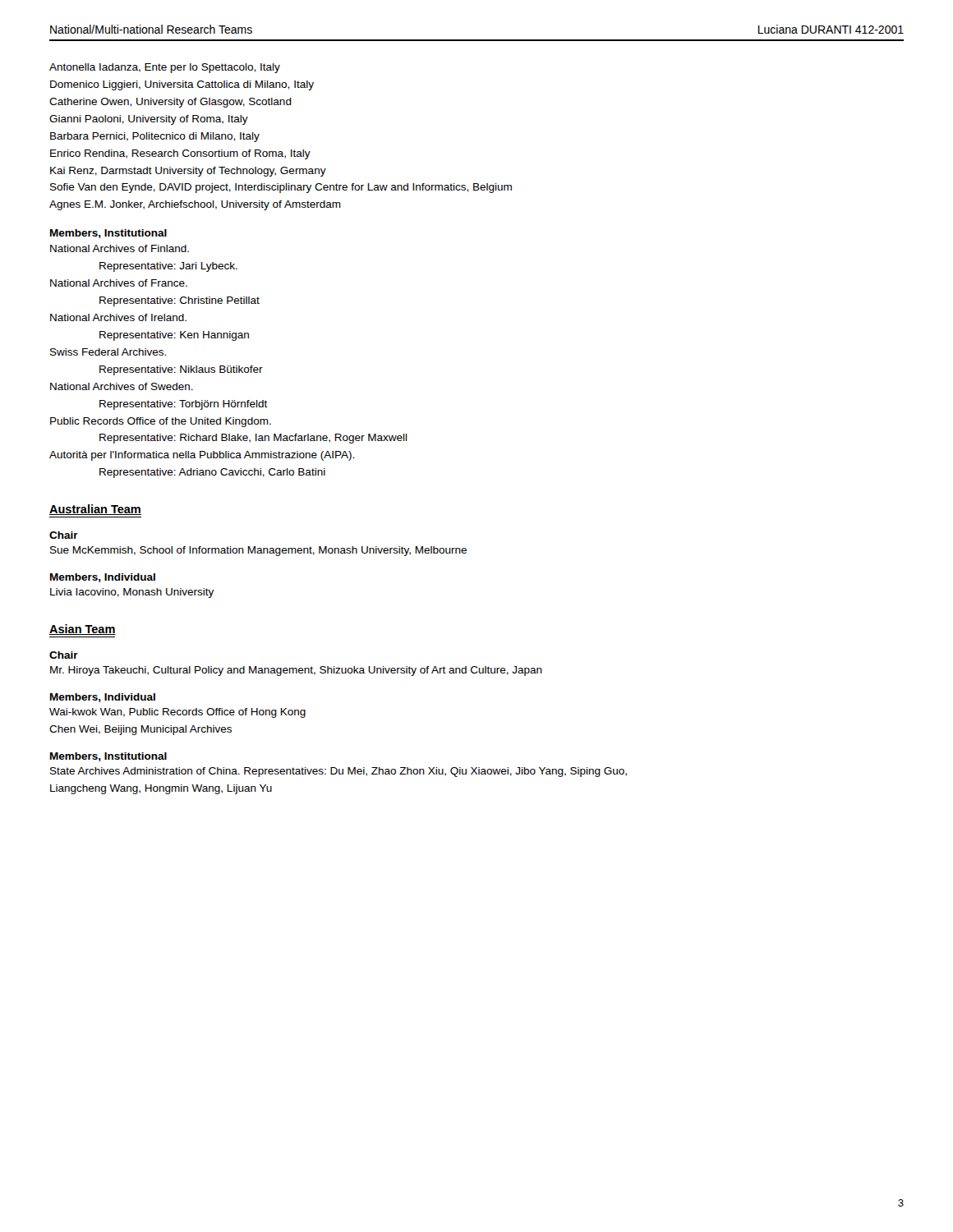Click on the text block containing "Mr. Hiroya Takeuchi, Cultural Policy and"
The image size is (953, 1232).
coord(296,670)
